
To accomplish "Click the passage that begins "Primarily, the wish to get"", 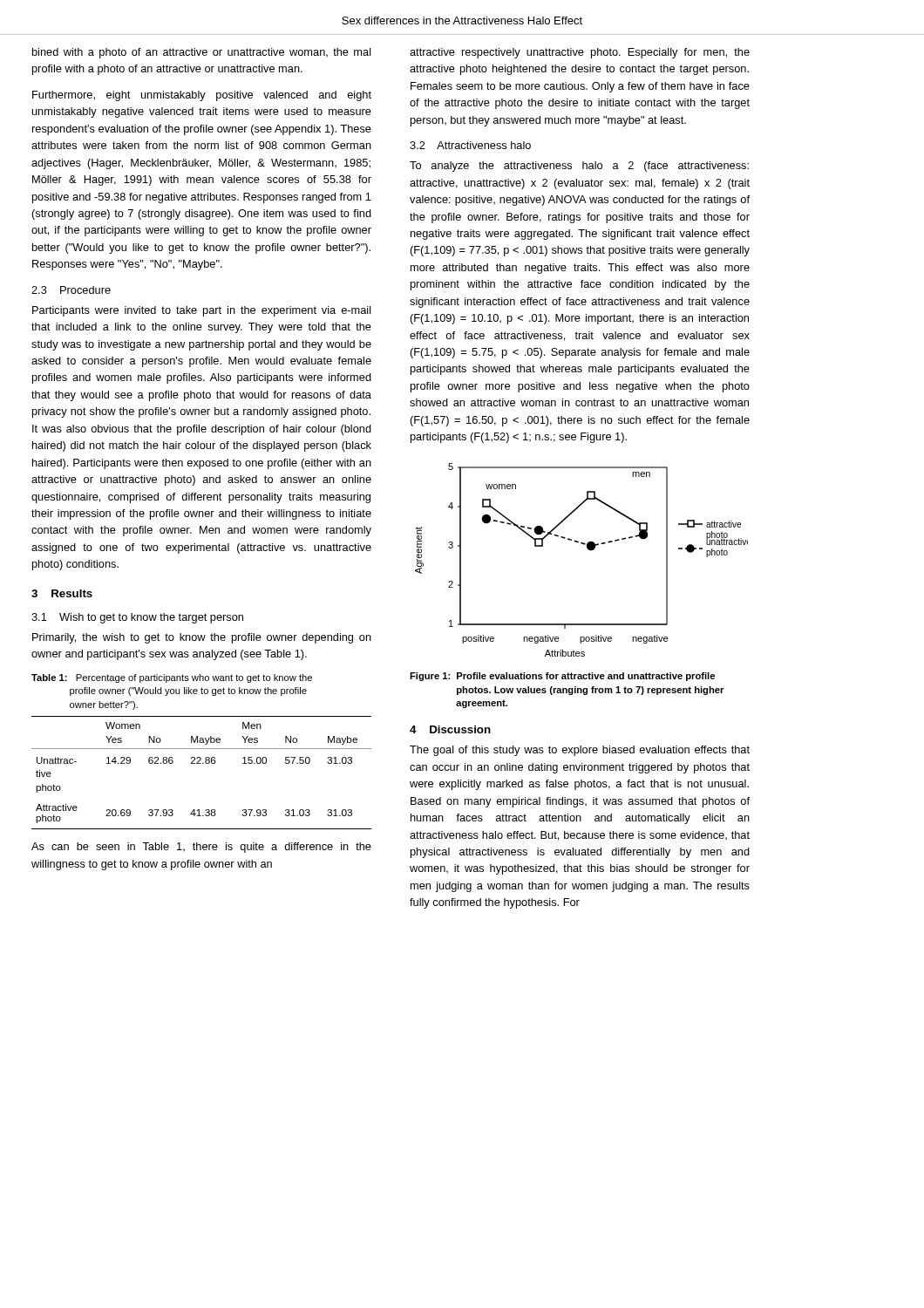I will point(201,645).
